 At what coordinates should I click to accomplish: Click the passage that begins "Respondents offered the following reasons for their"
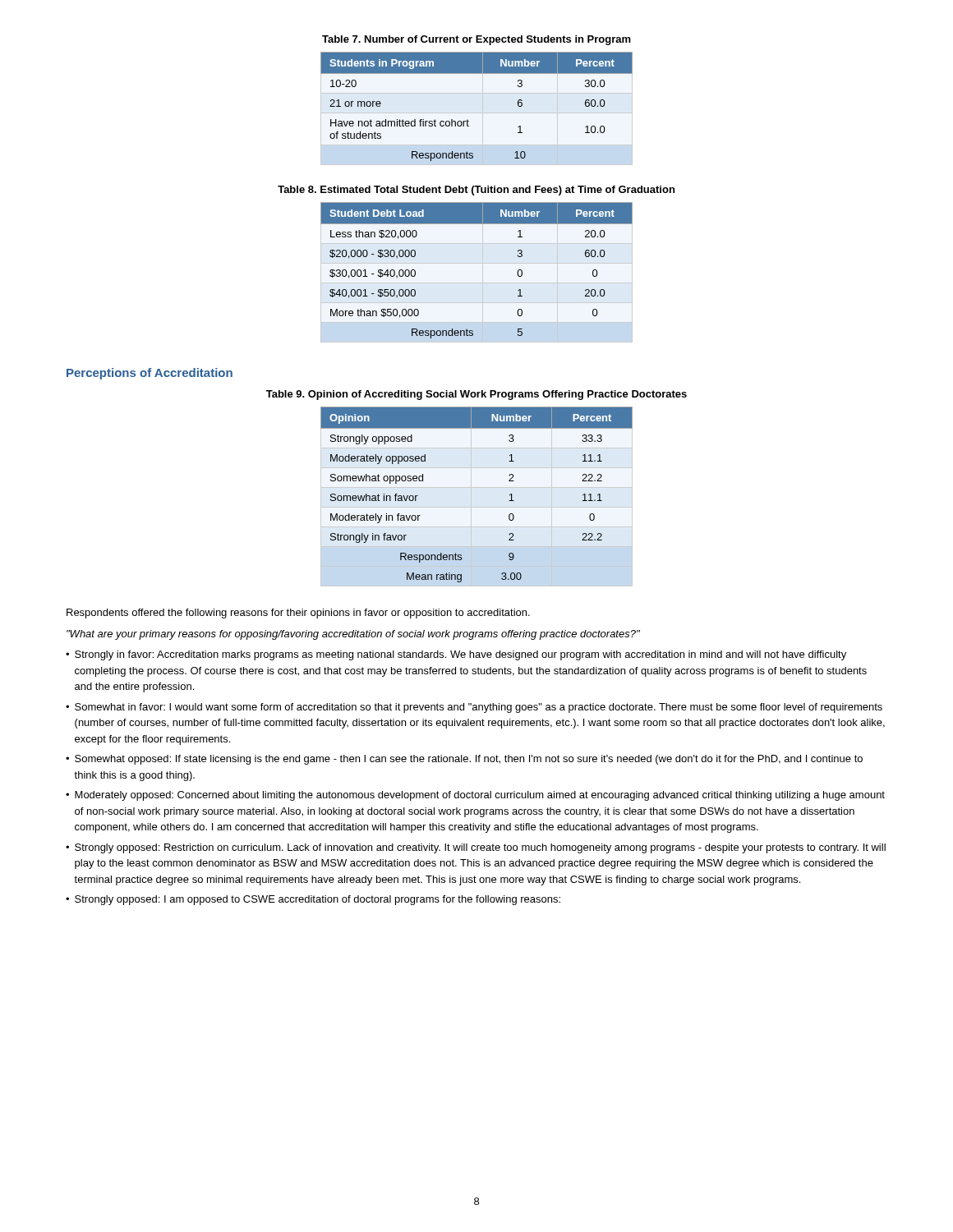[298, 612]
